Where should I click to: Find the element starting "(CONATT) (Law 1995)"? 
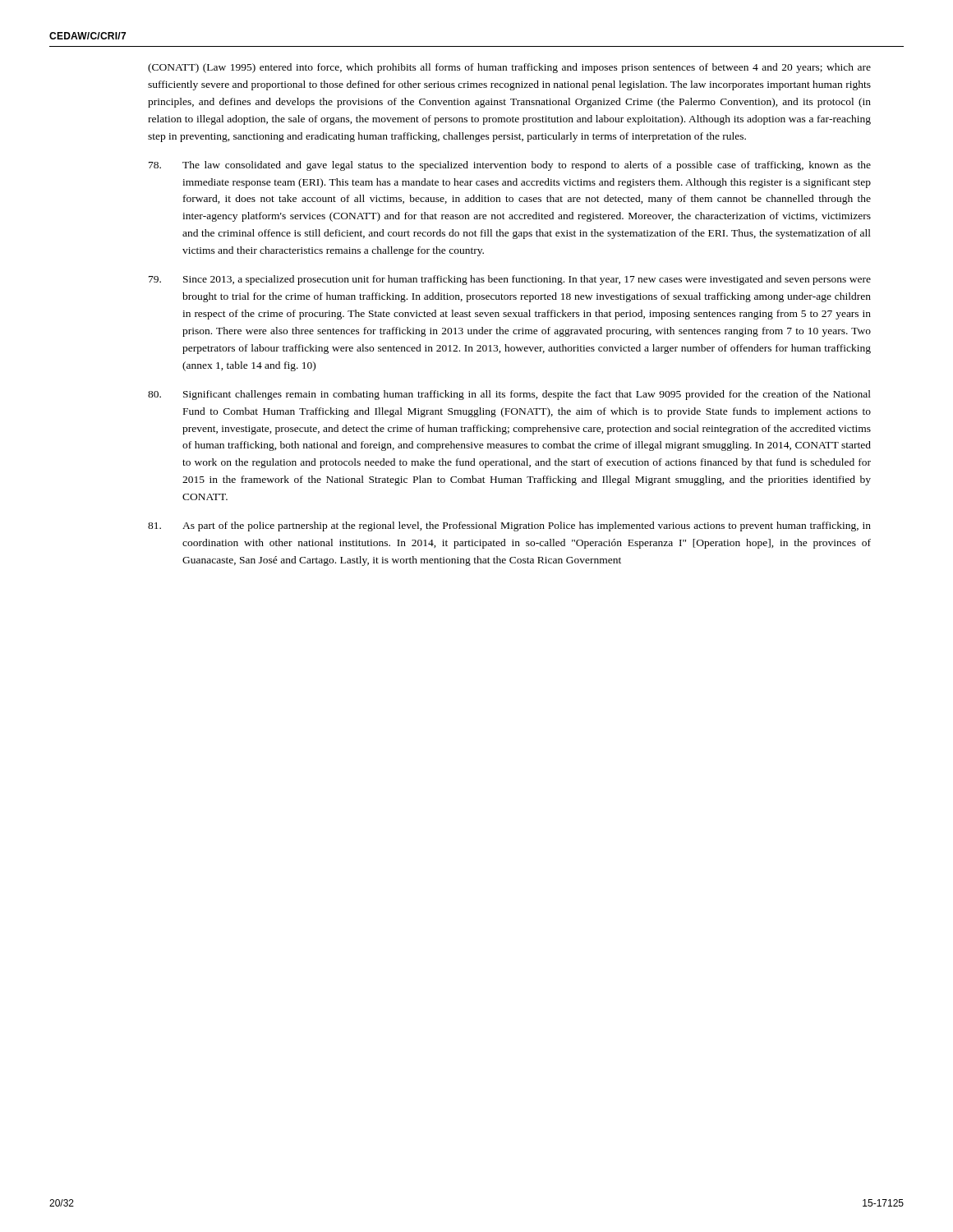(x=509, y=101)
